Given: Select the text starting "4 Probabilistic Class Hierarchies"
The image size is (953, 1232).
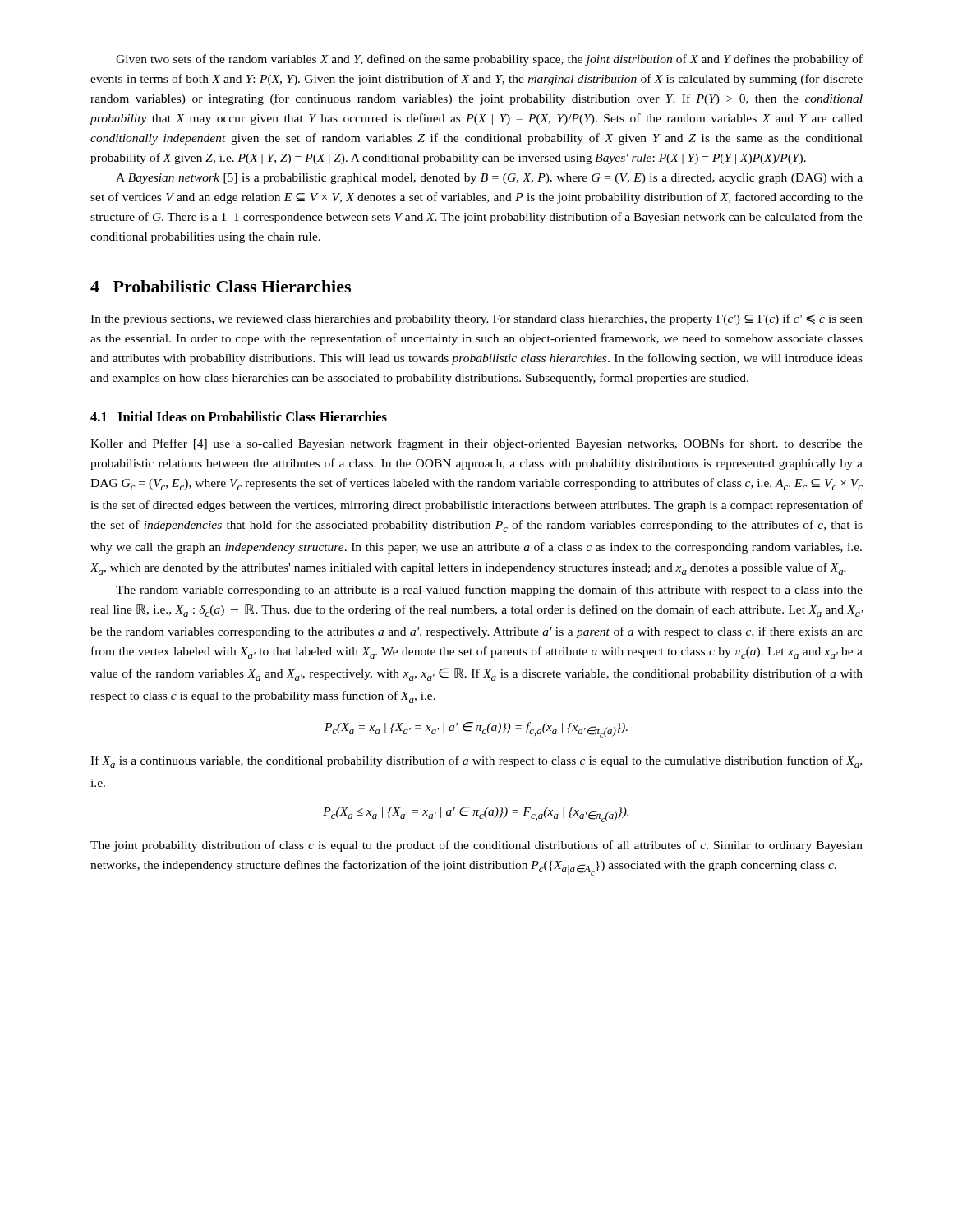Looking at the screenshot, I should point(221,286).
